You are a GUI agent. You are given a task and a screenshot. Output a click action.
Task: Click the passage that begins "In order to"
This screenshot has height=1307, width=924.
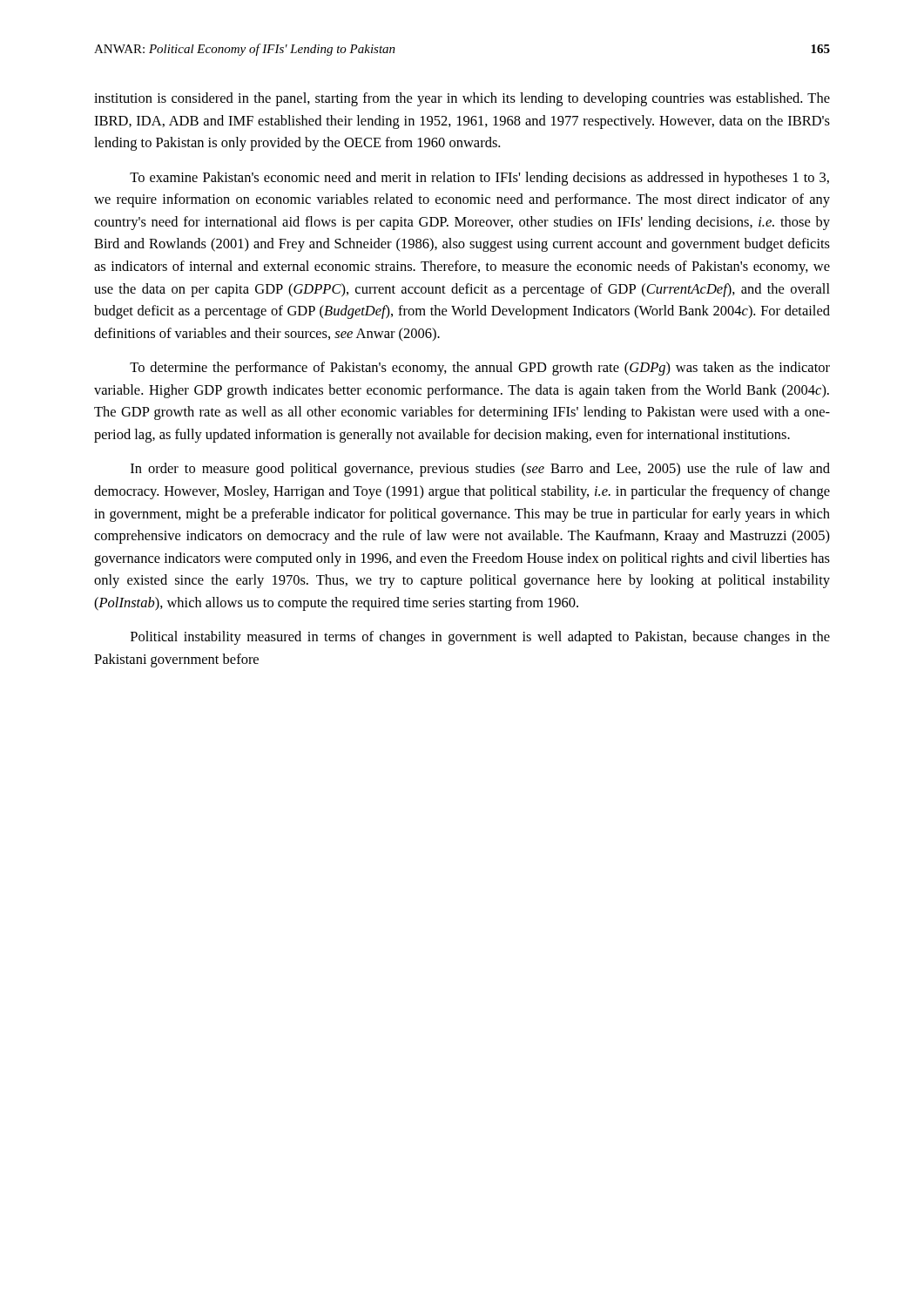coord(462,536)
